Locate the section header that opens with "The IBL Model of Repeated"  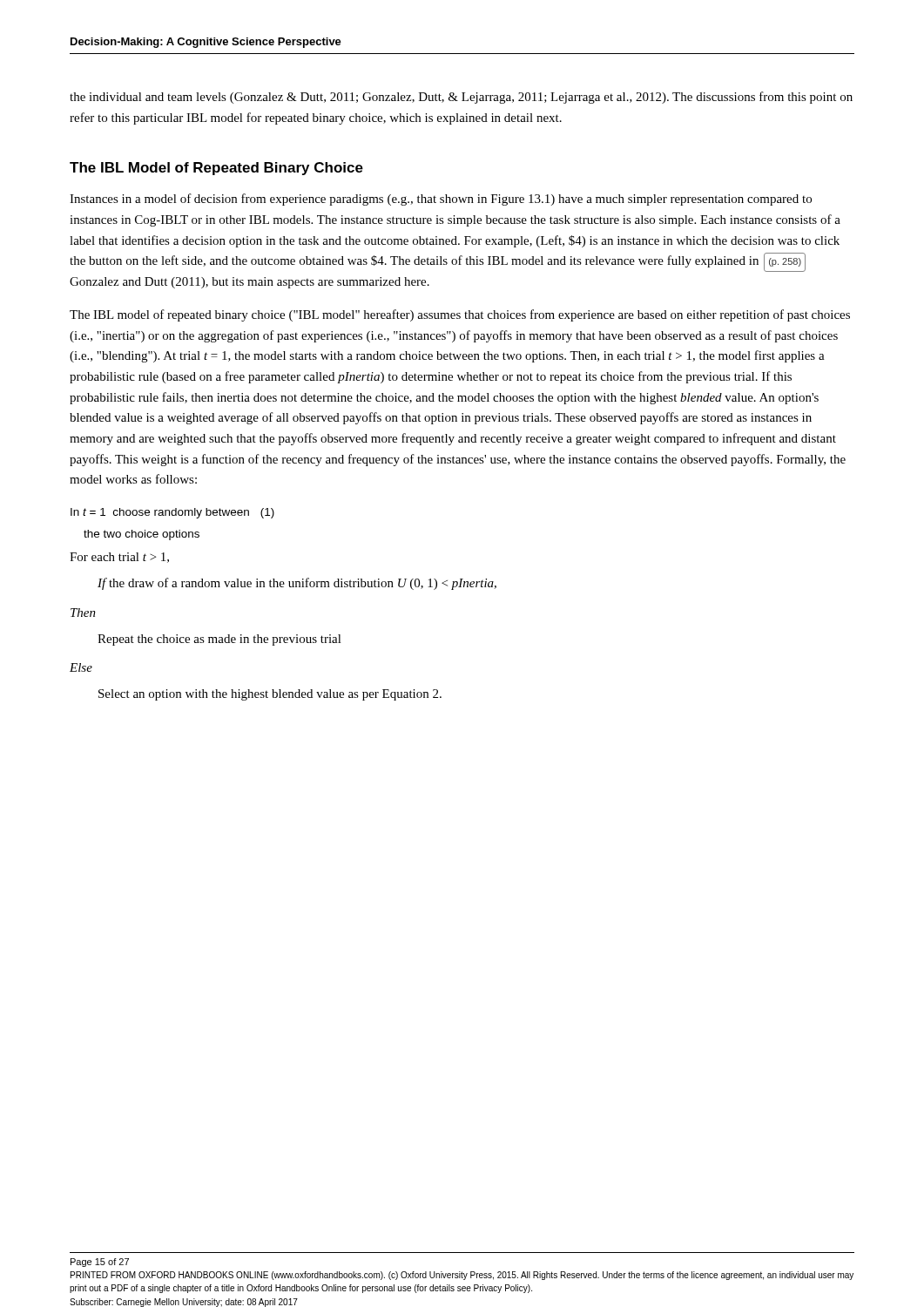pos(216,169)
